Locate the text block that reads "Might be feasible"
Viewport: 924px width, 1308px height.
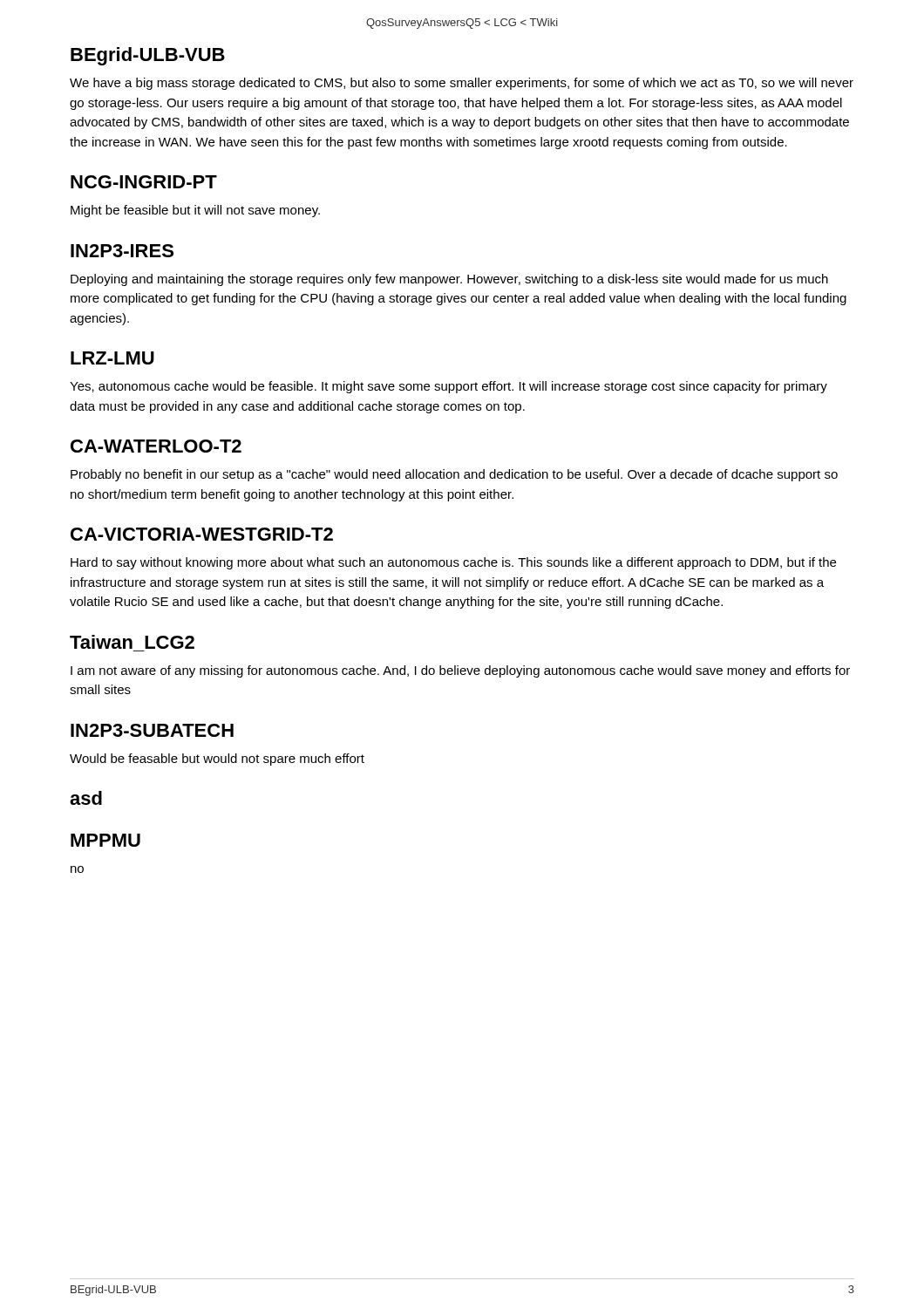click(195, 210)
